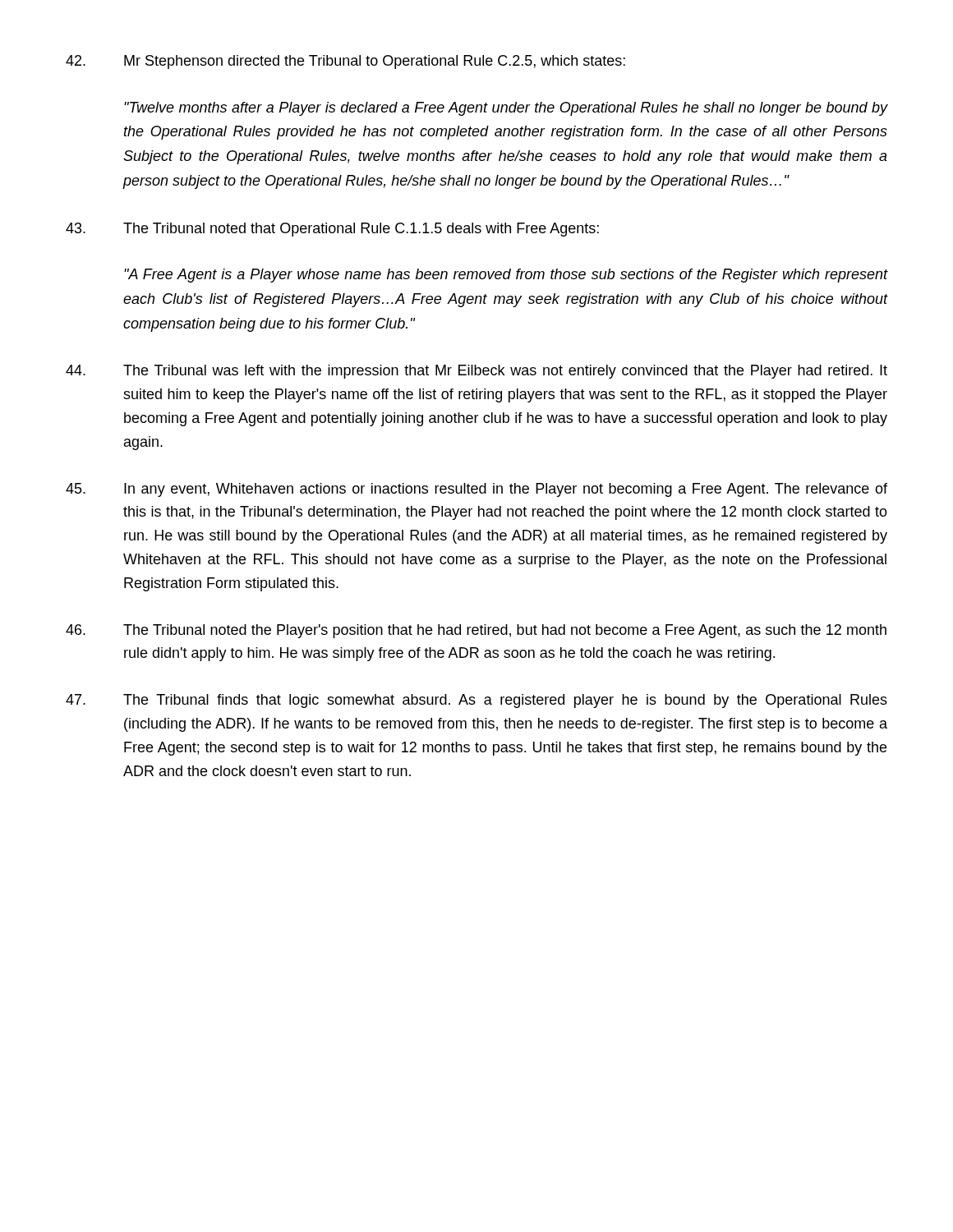Viewport: 953px width, 1232px height.
Task: Locate the list item that says "45. In any"
Action: coord(476,536)
